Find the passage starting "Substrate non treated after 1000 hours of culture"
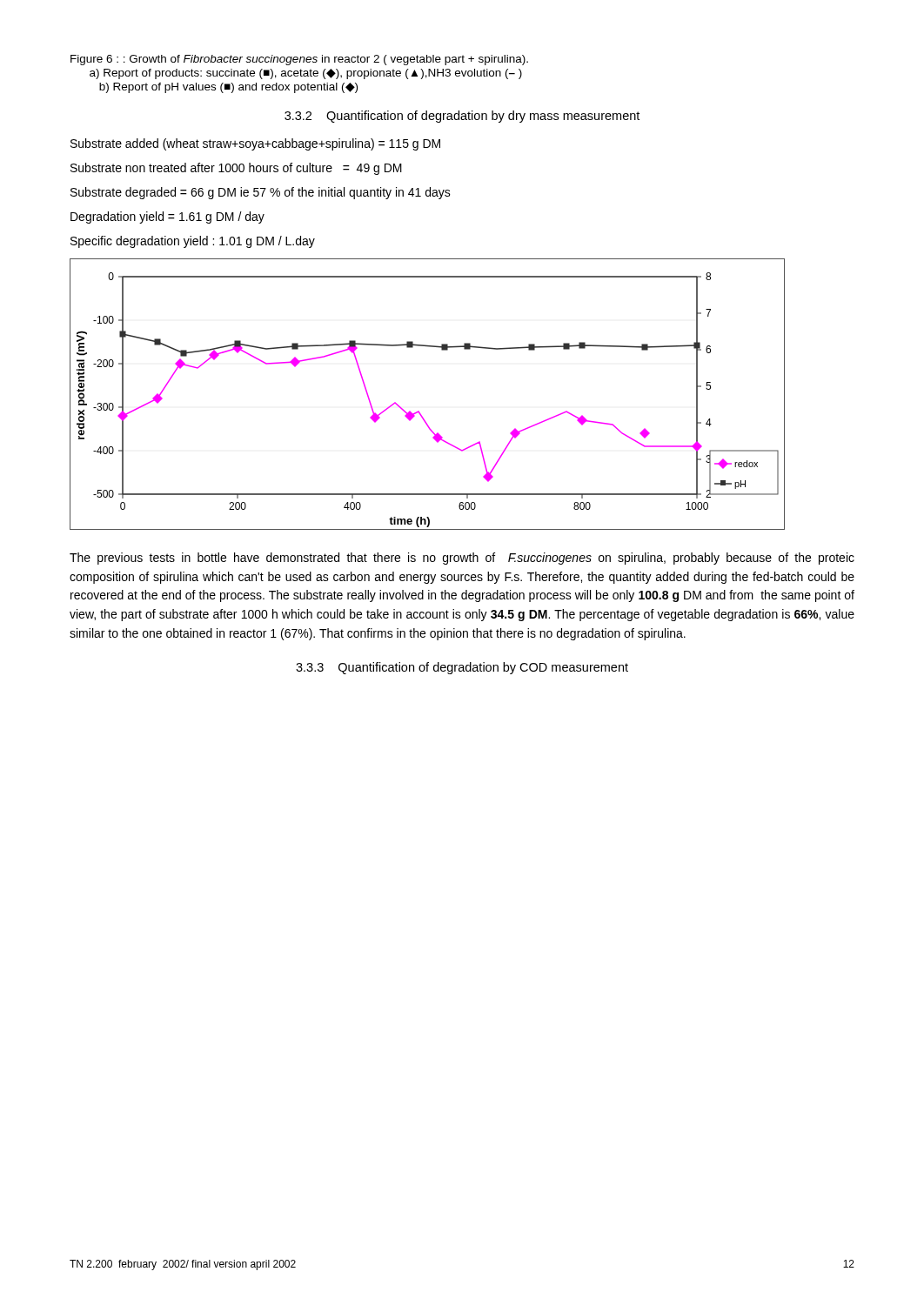924x1305 pixels. click(x=236, y=168)
